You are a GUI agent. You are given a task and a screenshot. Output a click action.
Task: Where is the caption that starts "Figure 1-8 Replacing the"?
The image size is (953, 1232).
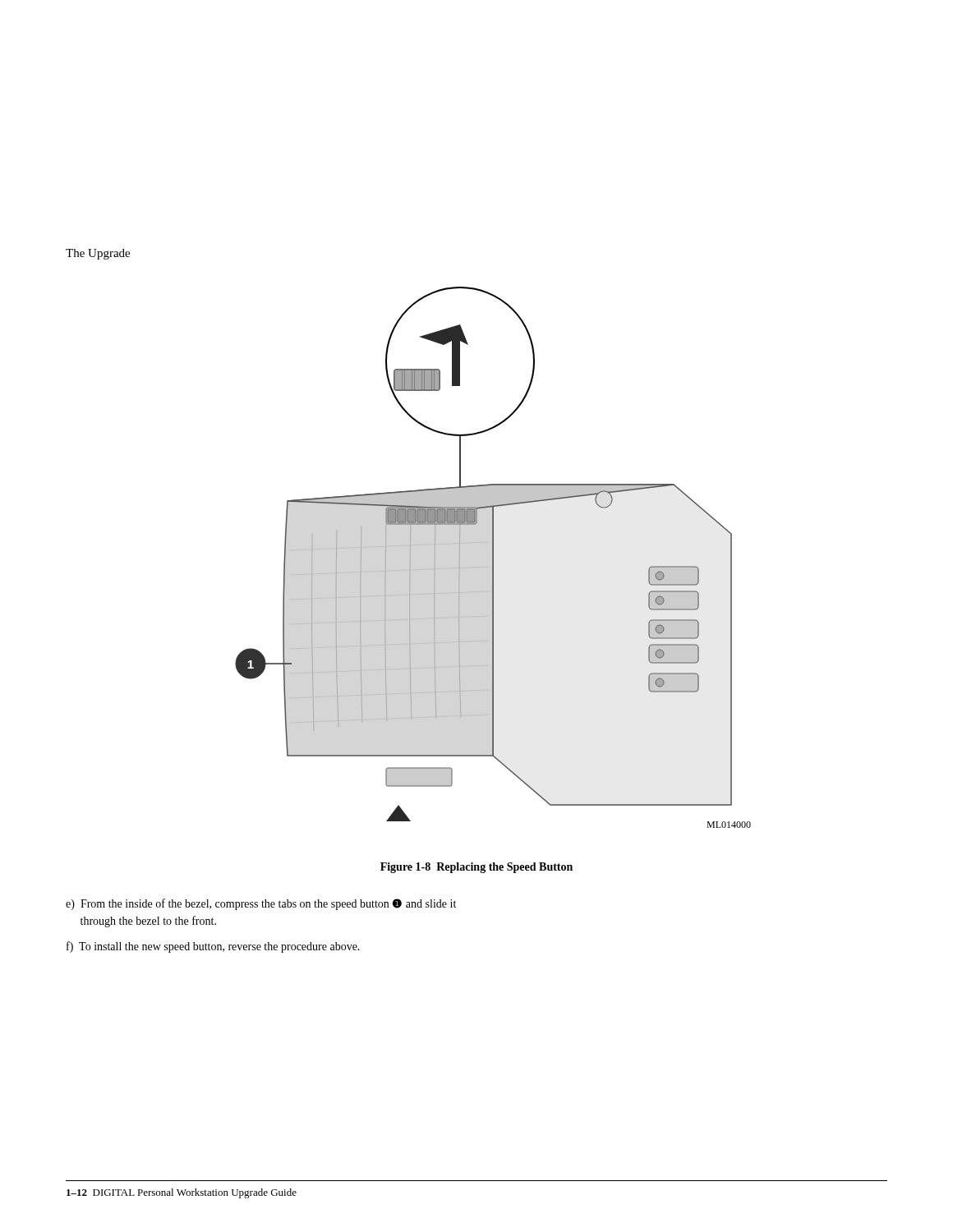pyautogui.click(x=476, y=867)
